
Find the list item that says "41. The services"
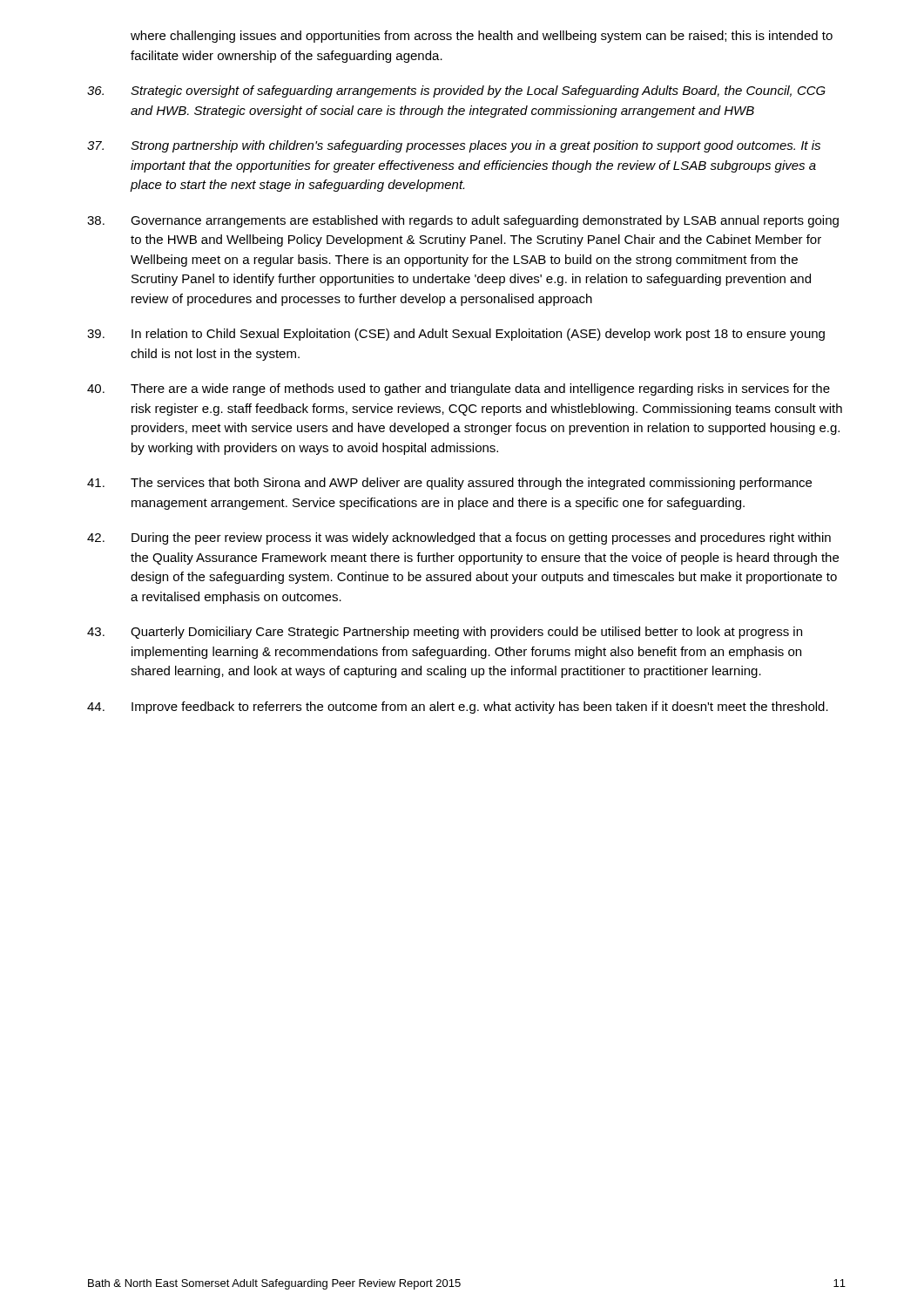[x=466, y=493]
